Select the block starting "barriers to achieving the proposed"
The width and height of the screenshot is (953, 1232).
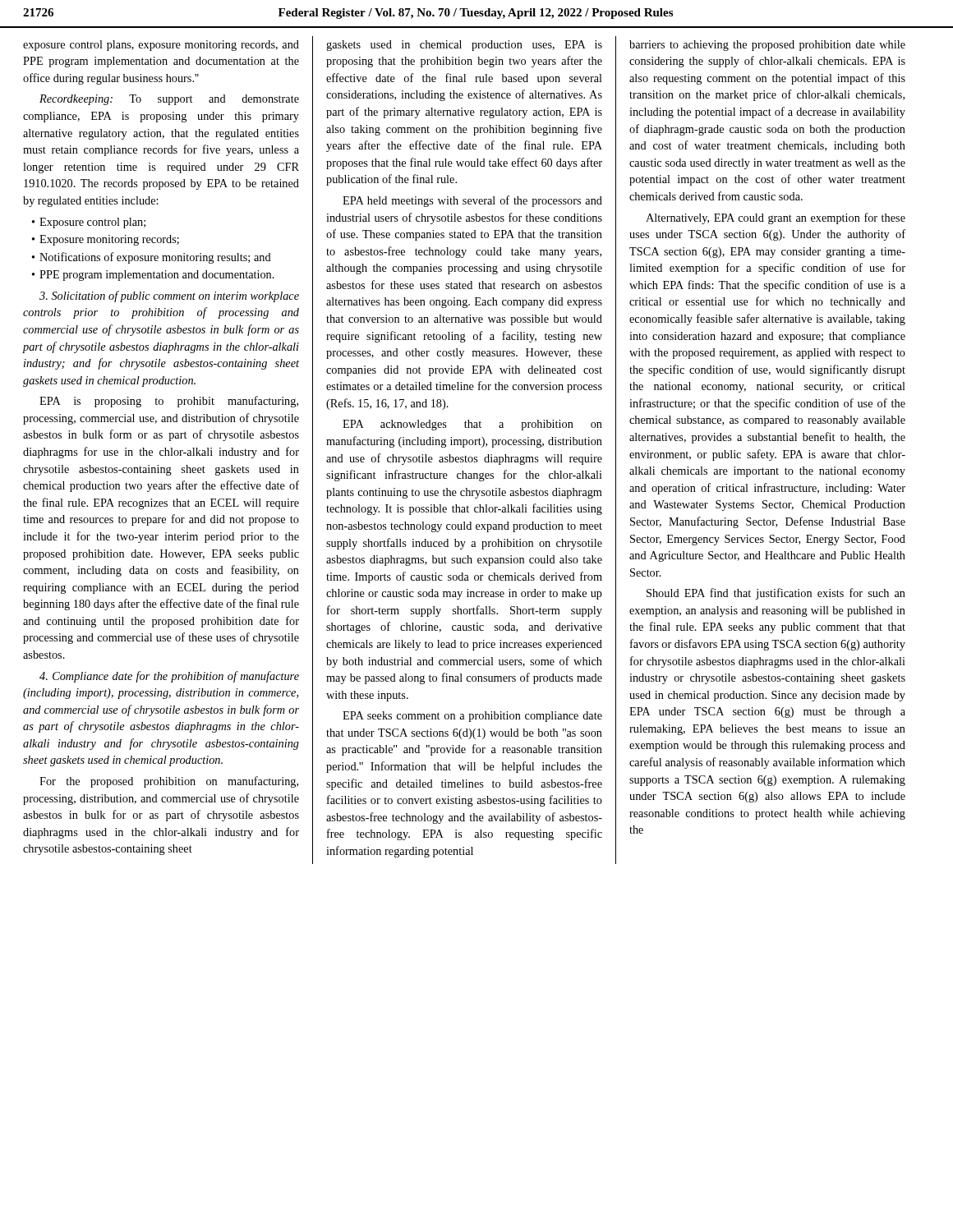click(x=767, y=120)
